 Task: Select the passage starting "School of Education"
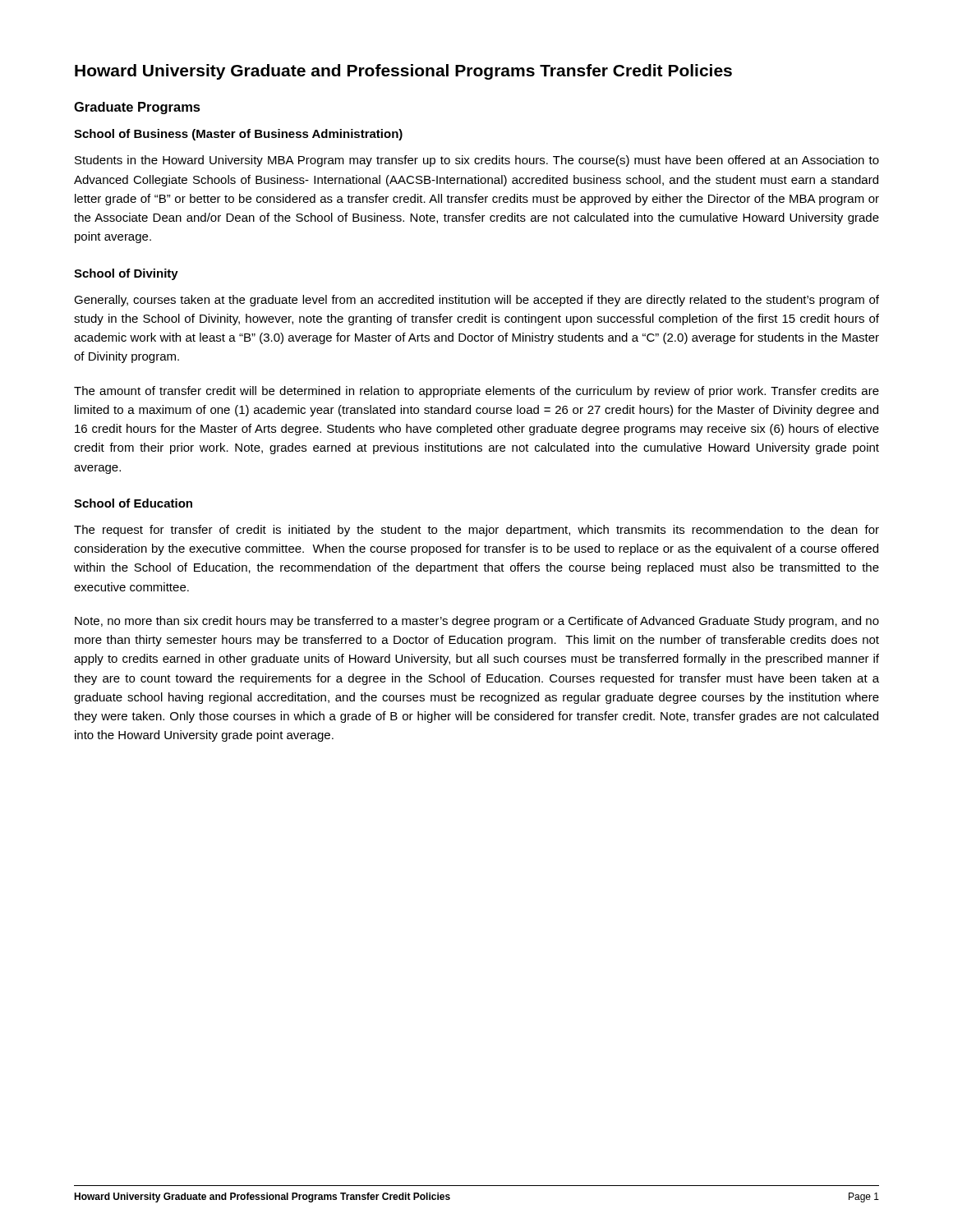pos(134,503)
